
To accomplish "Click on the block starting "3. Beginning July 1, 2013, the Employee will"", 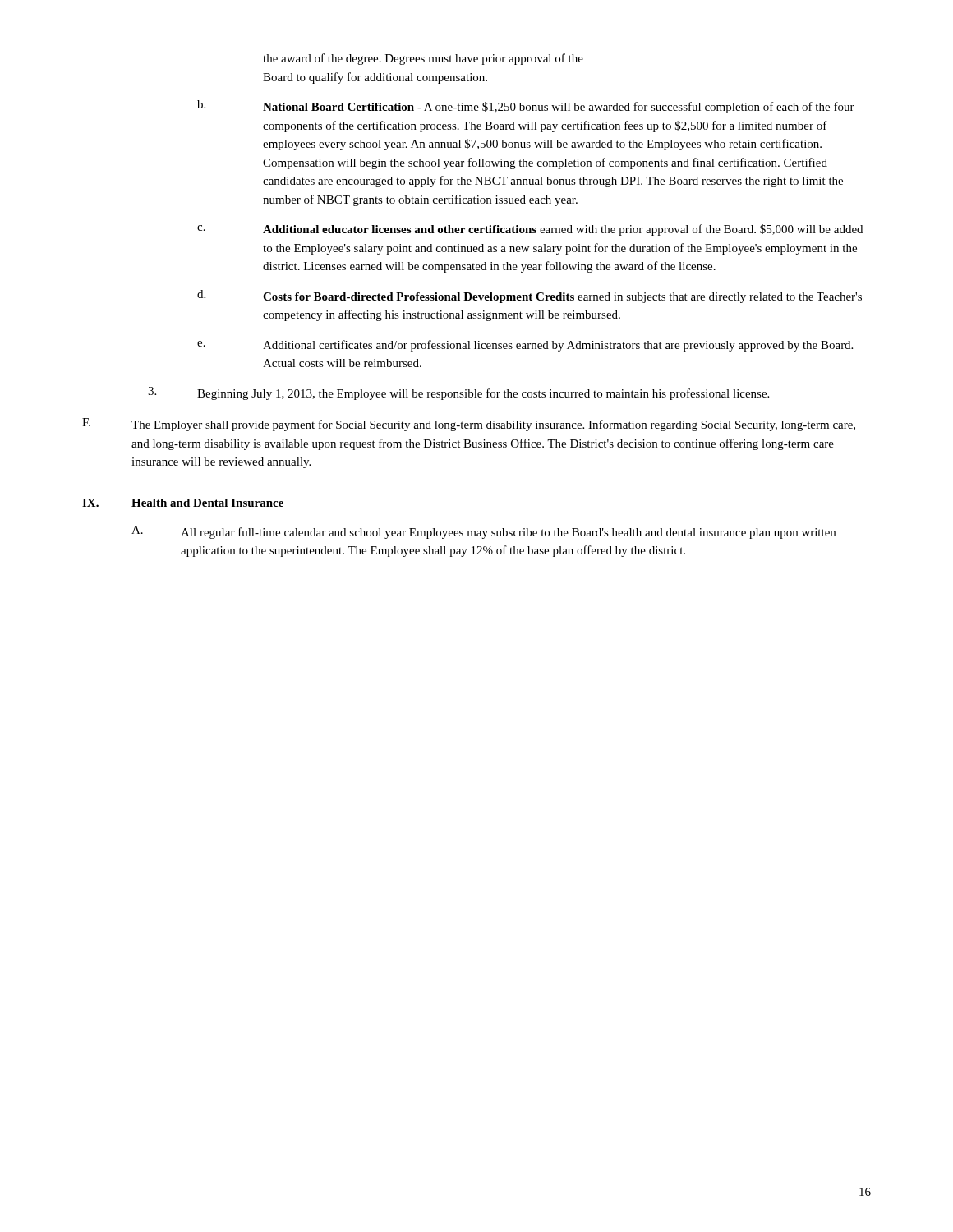I will tap(509, 393).
